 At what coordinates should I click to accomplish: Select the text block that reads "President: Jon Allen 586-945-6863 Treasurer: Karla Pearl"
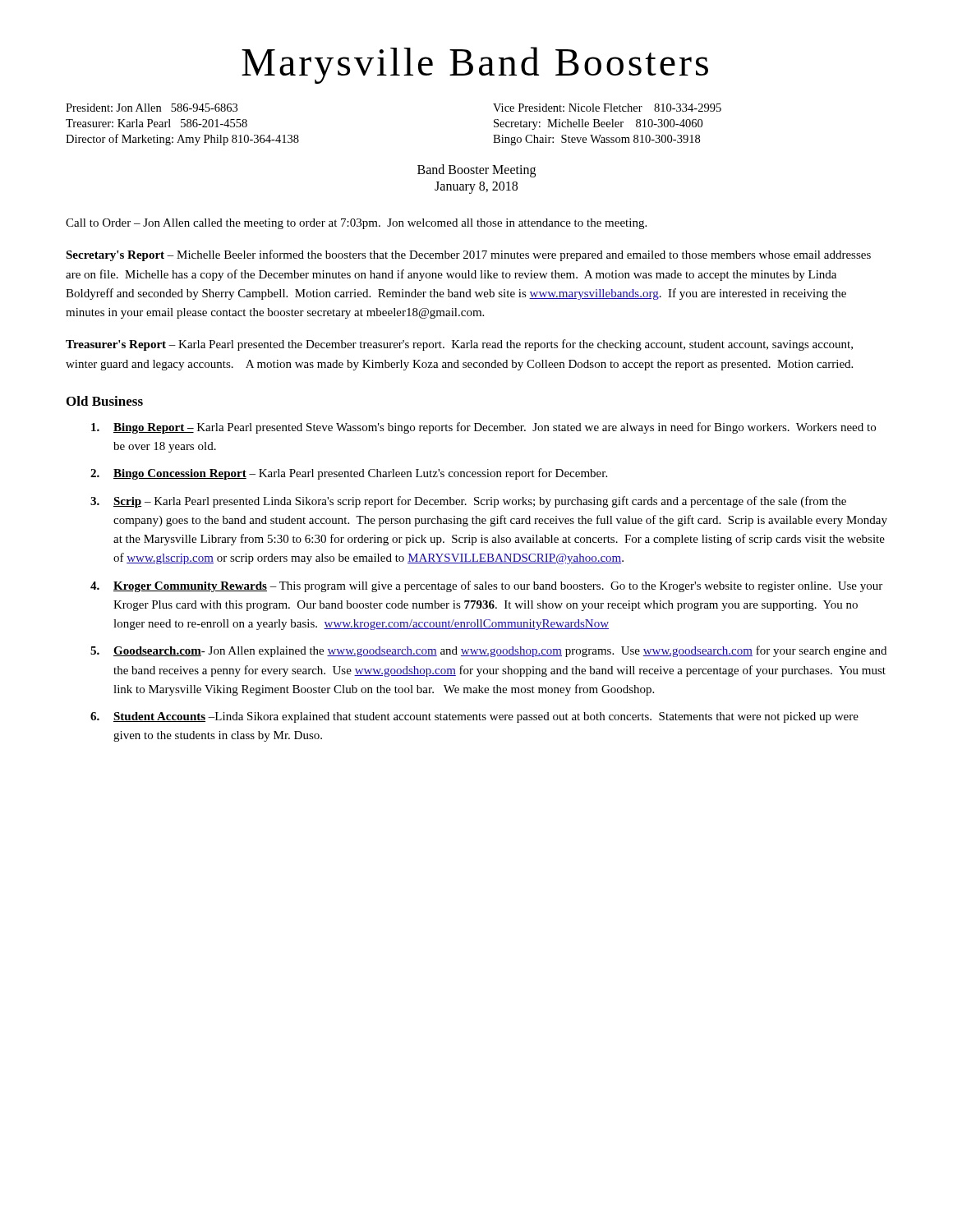pyautogui.click(x=111, y=107)
